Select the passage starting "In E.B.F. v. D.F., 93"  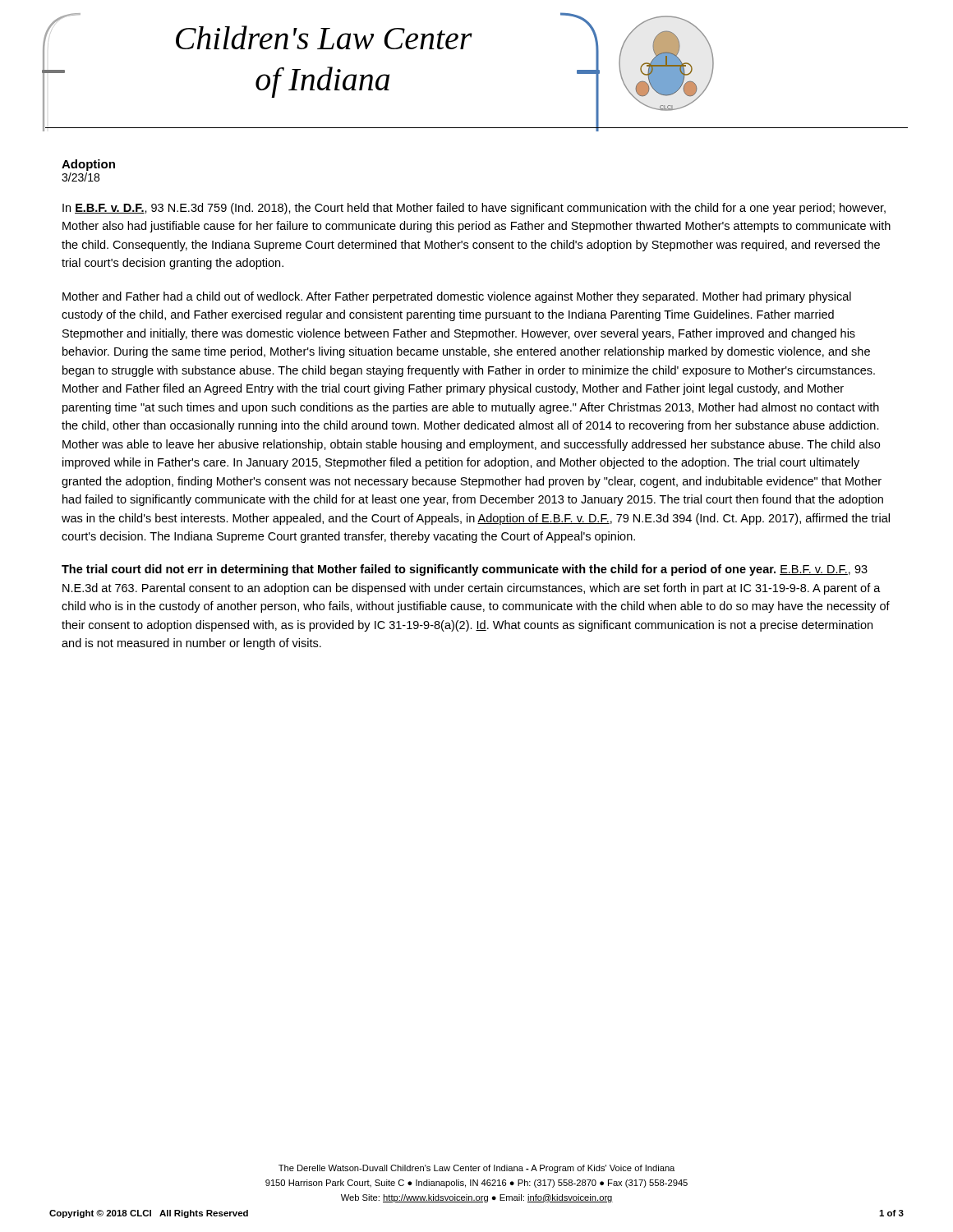476,235
